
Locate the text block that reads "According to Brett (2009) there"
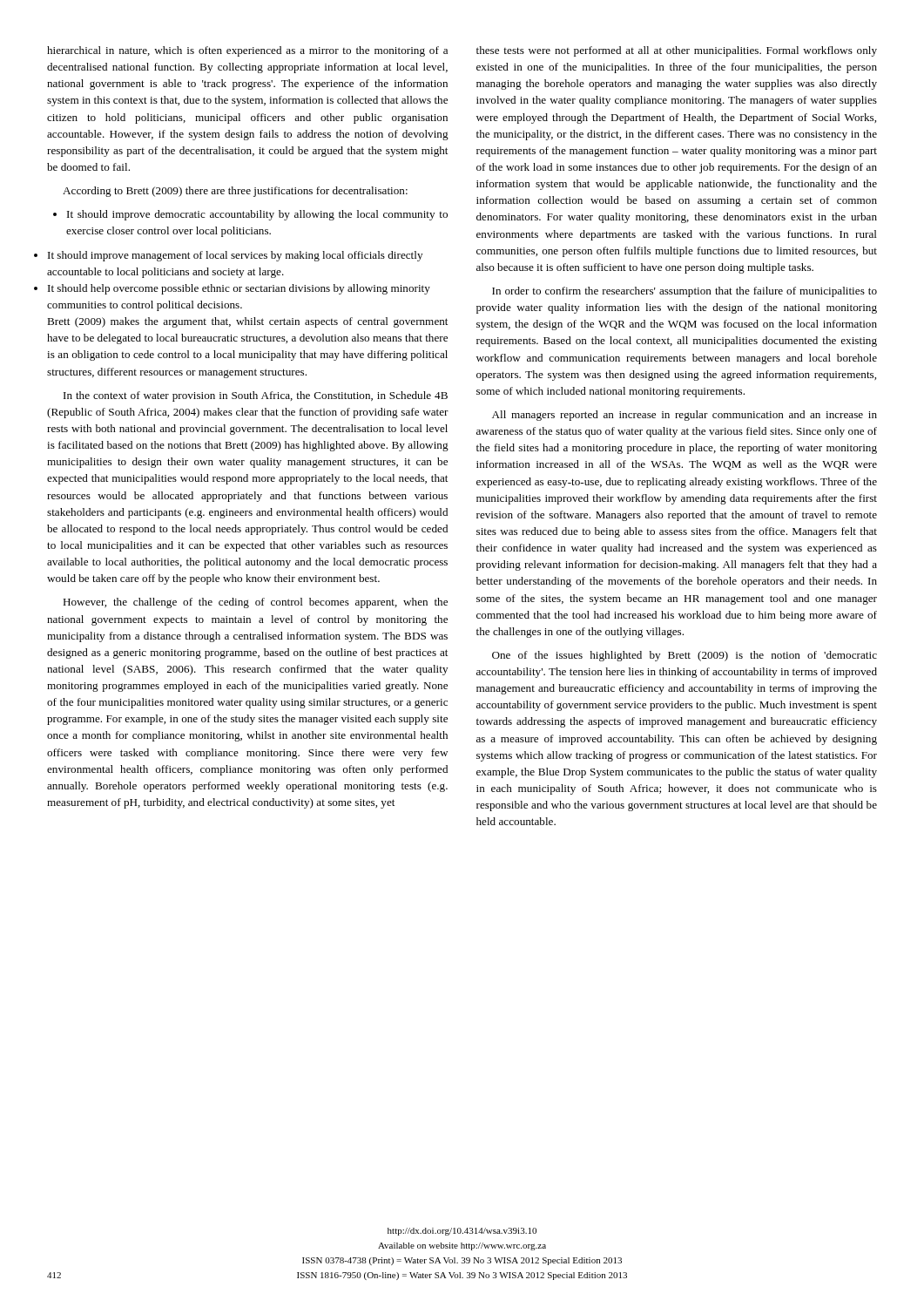click(x=248, y=191)
